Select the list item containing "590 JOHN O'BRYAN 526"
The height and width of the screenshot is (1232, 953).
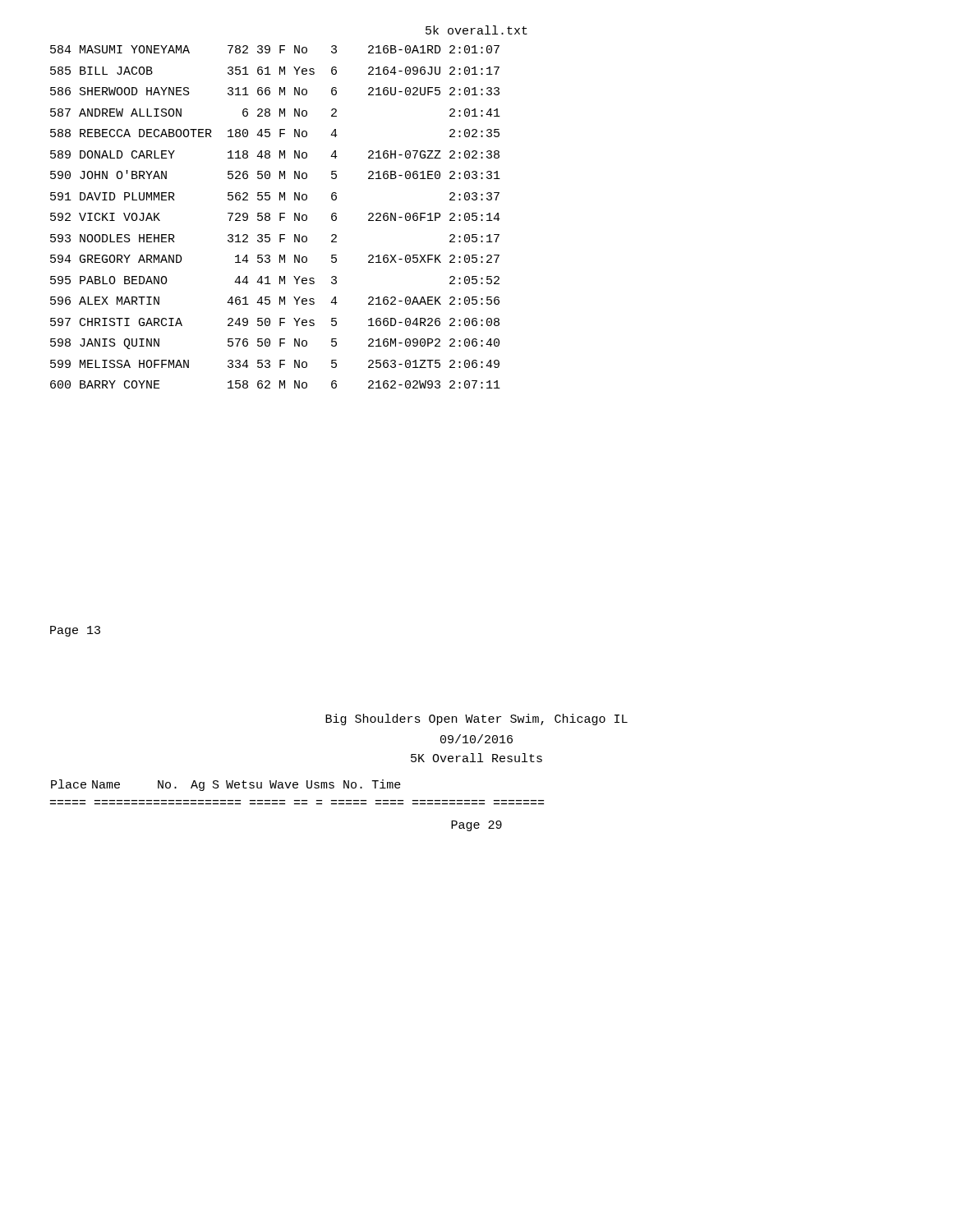click(275, 176)
